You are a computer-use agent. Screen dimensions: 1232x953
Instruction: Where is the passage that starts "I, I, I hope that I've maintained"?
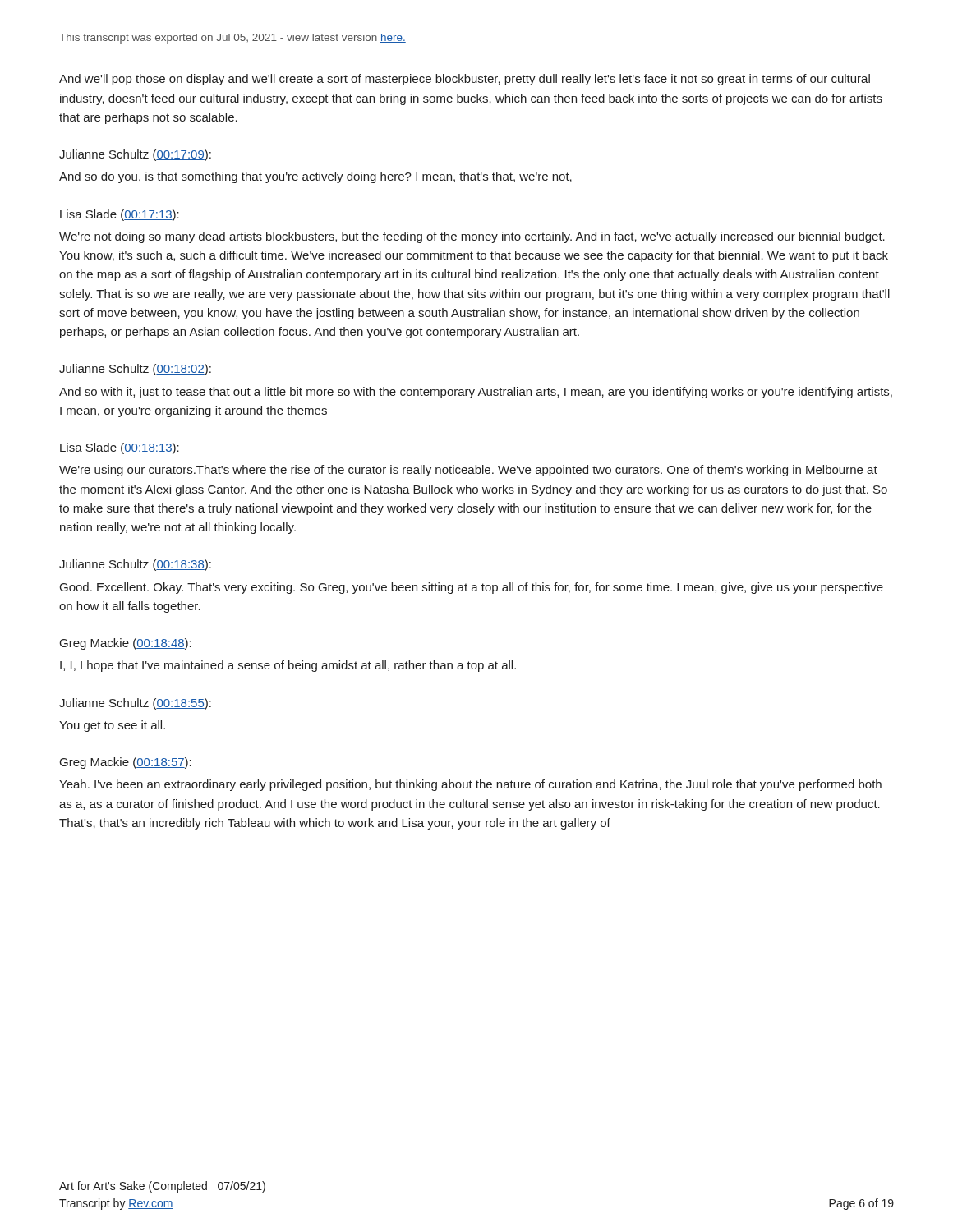click(288, 665)
